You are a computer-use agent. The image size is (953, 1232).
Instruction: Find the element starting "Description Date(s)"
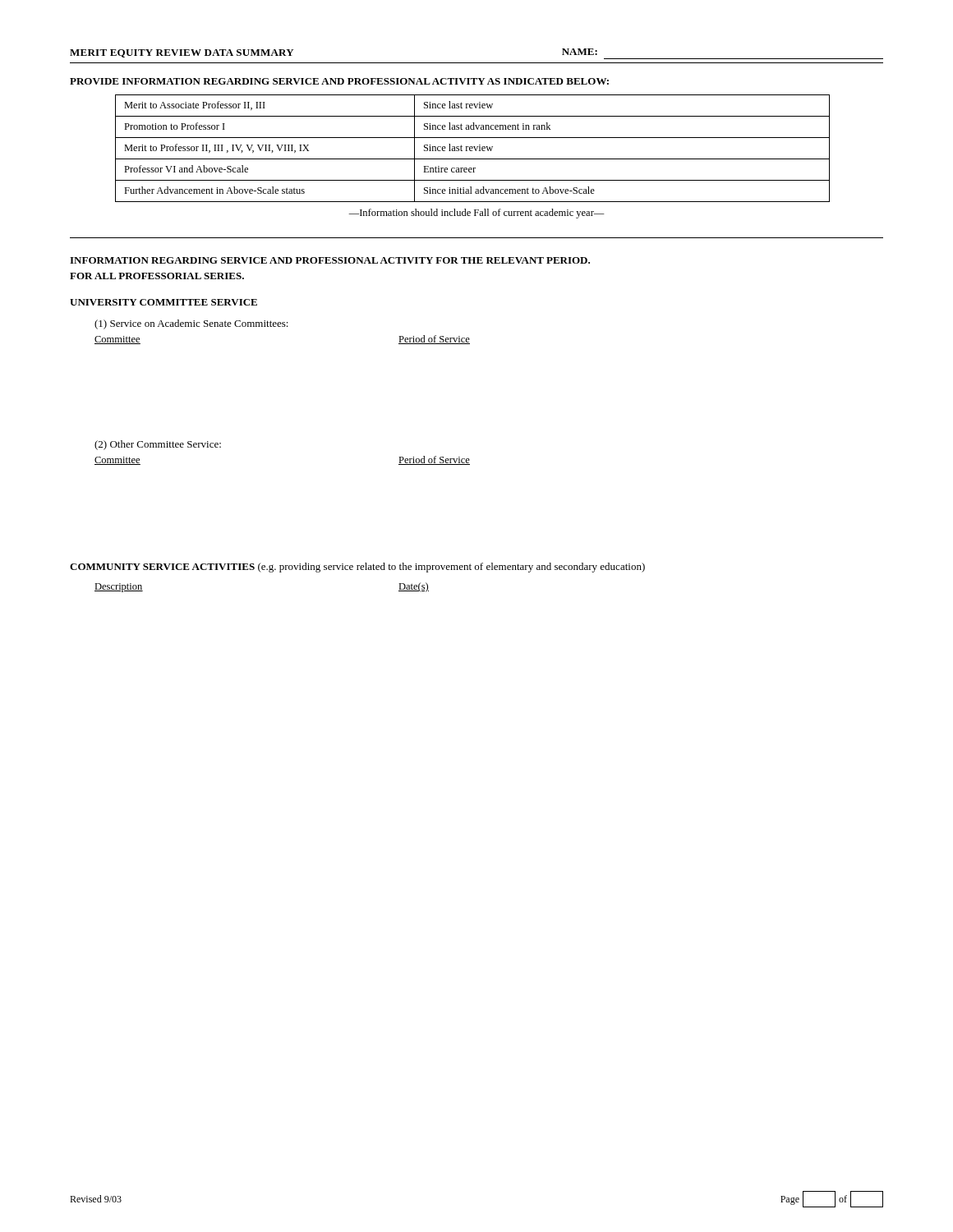click(x=107, y=587)
